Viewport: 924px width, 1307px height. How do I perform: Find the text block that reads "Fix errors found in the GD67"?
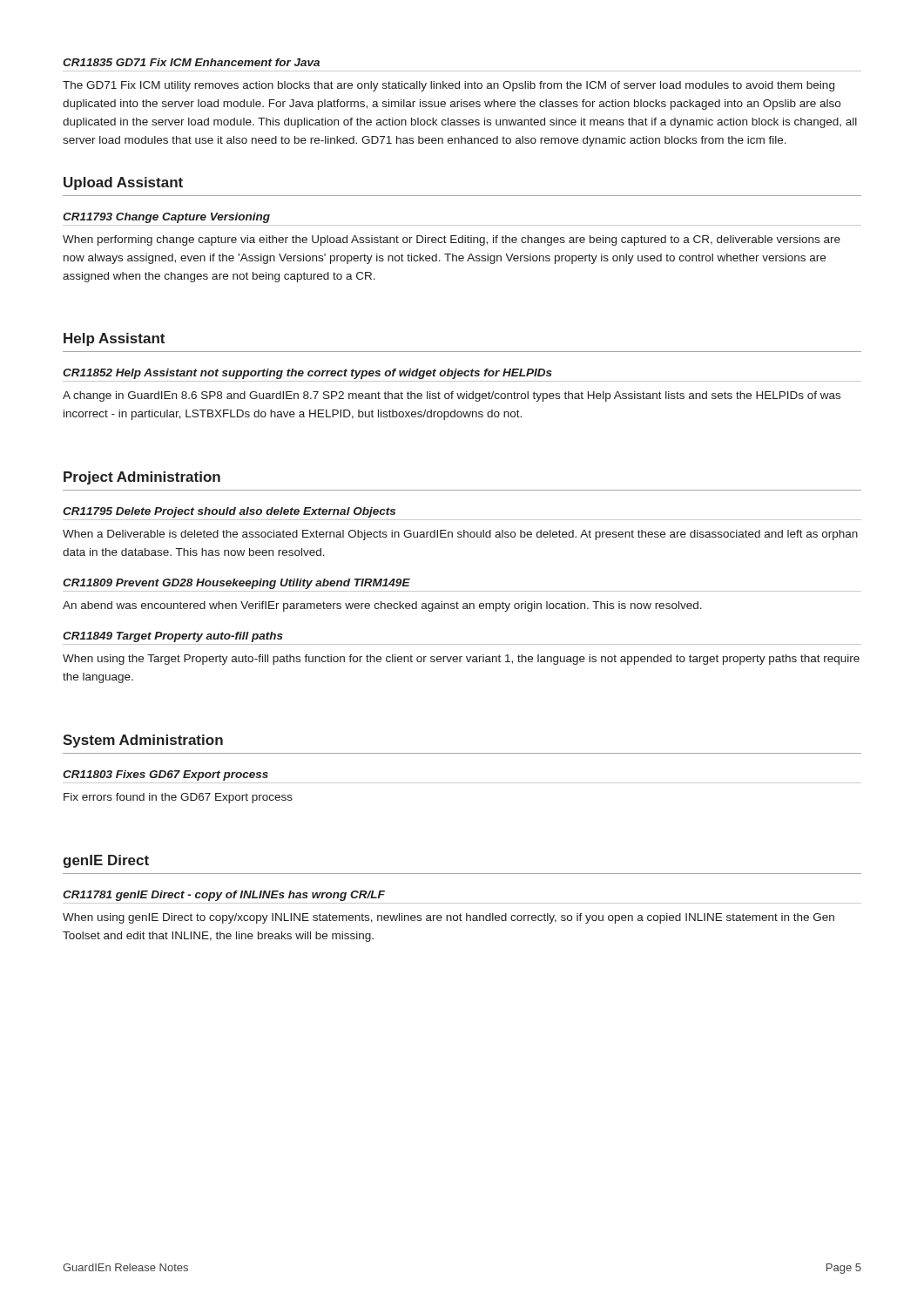pos(178,797)
